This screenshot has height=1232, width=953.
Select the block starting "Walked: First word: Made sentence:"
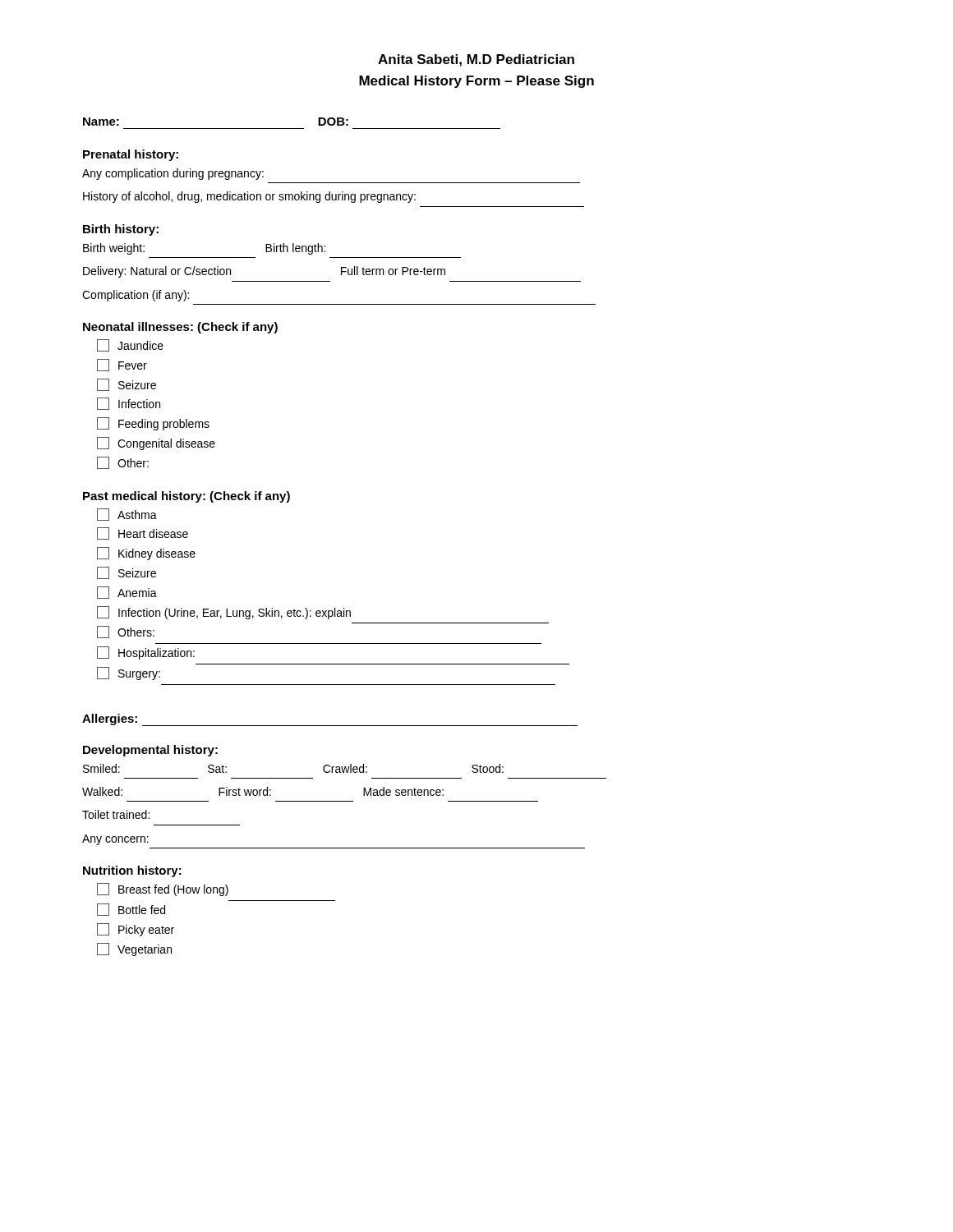coord(310,792)
